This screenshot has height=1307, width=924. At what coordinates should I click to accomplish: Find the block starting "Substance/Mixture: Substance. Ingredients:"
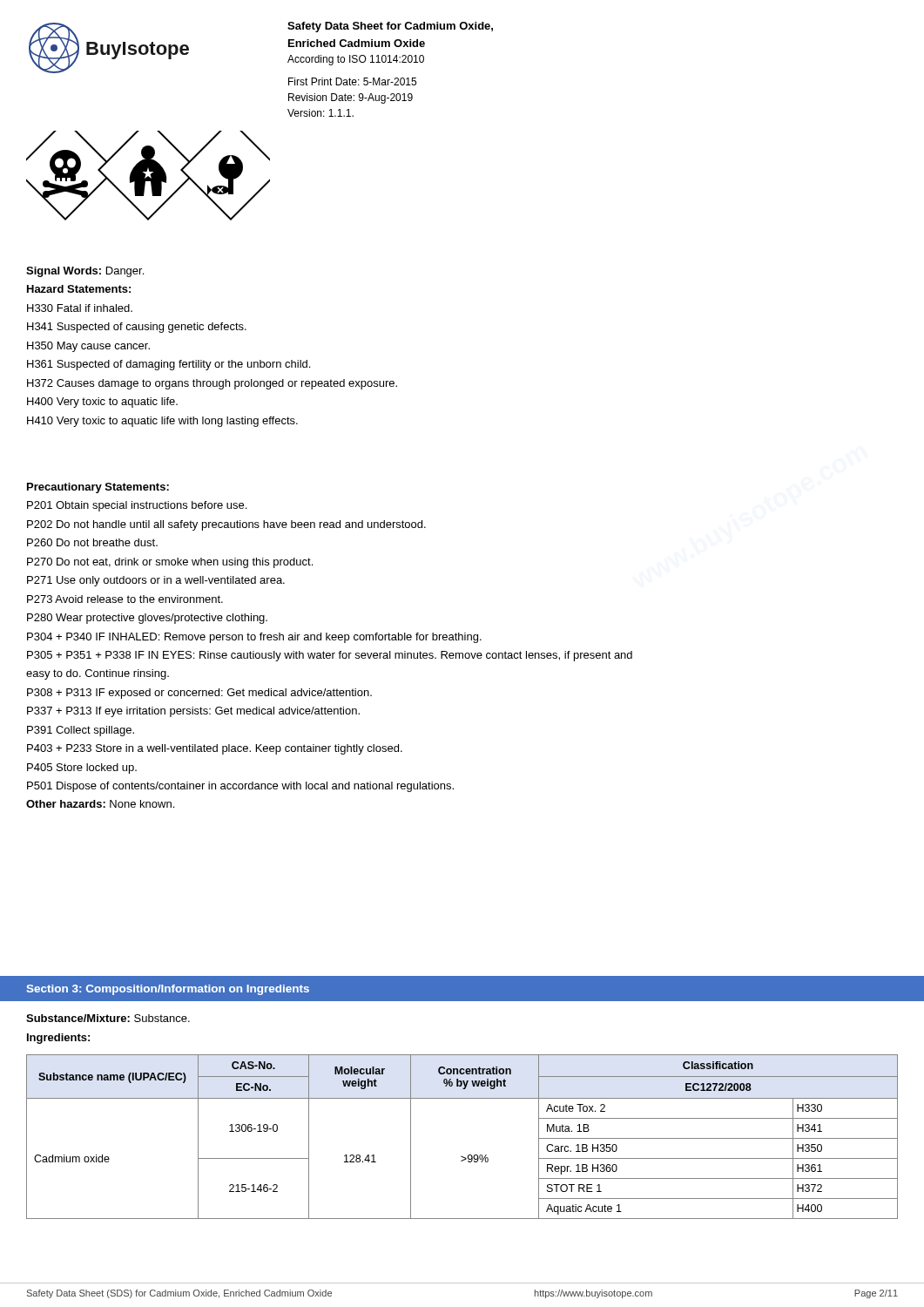coord(108,1028)
